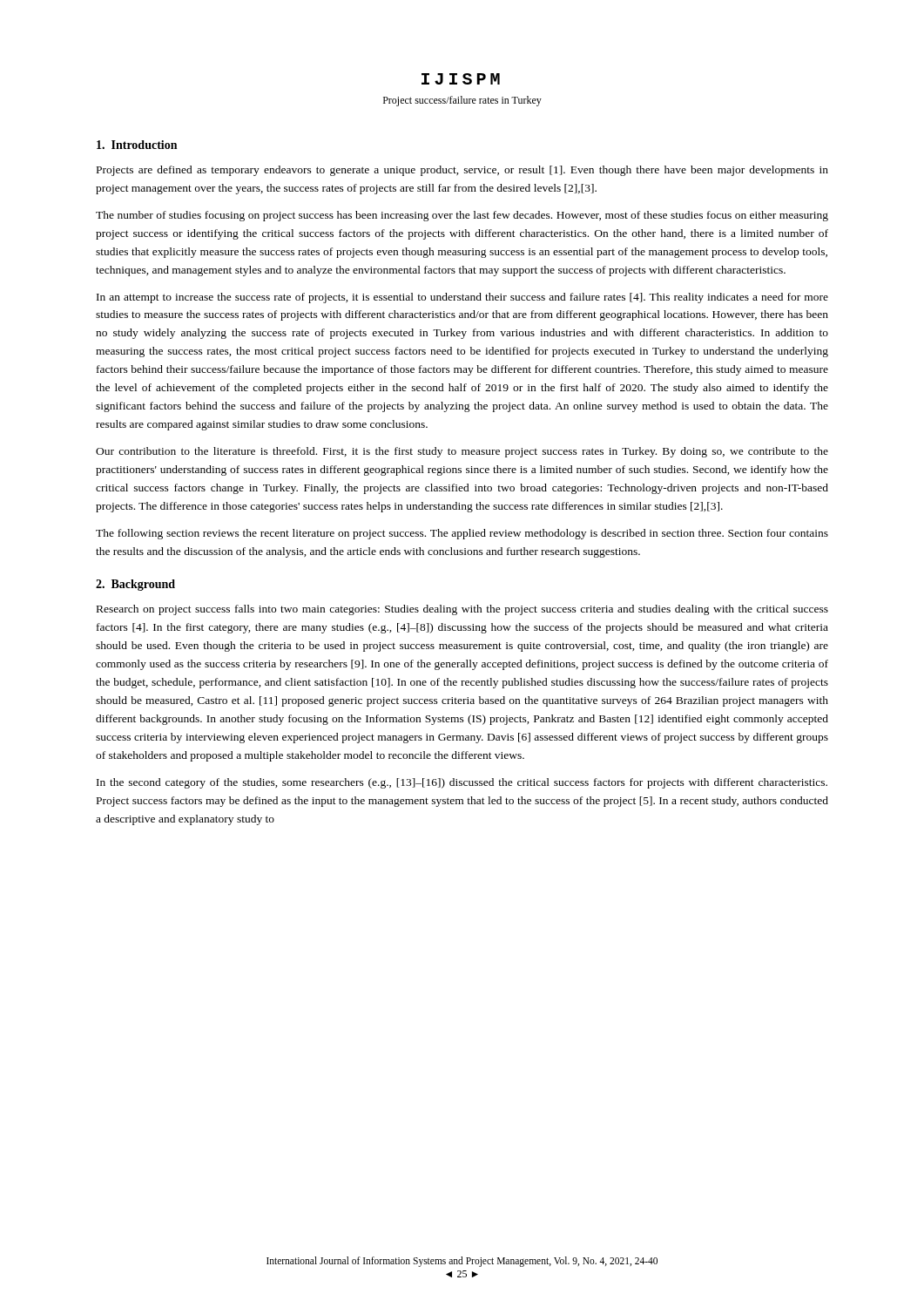Viewport: 924px width, 1307px height.
Task: Where is the passage that starts "Research on project success falls into two main"?
Action: tap(462, 682)
